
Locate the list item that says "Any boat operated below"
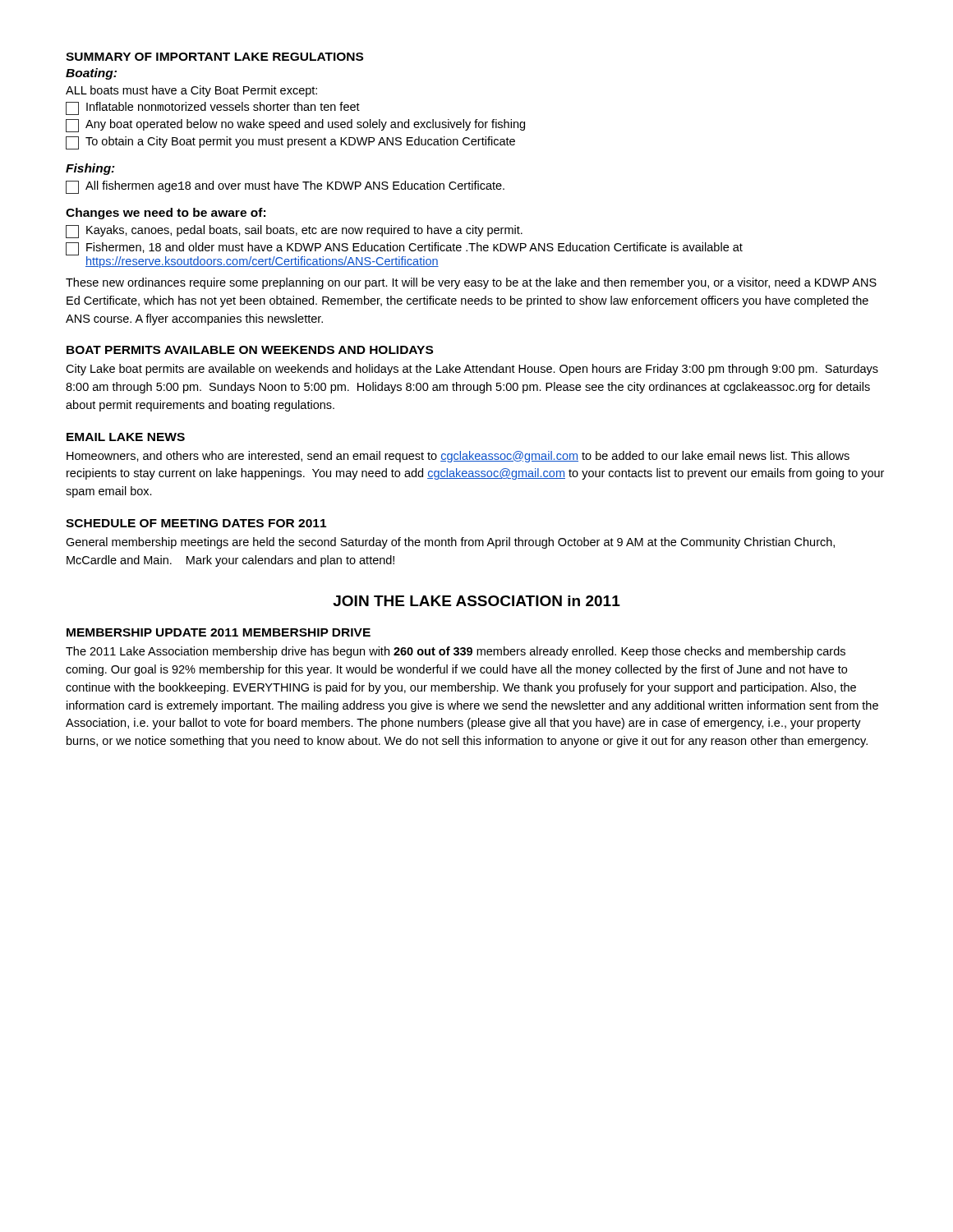296,125
